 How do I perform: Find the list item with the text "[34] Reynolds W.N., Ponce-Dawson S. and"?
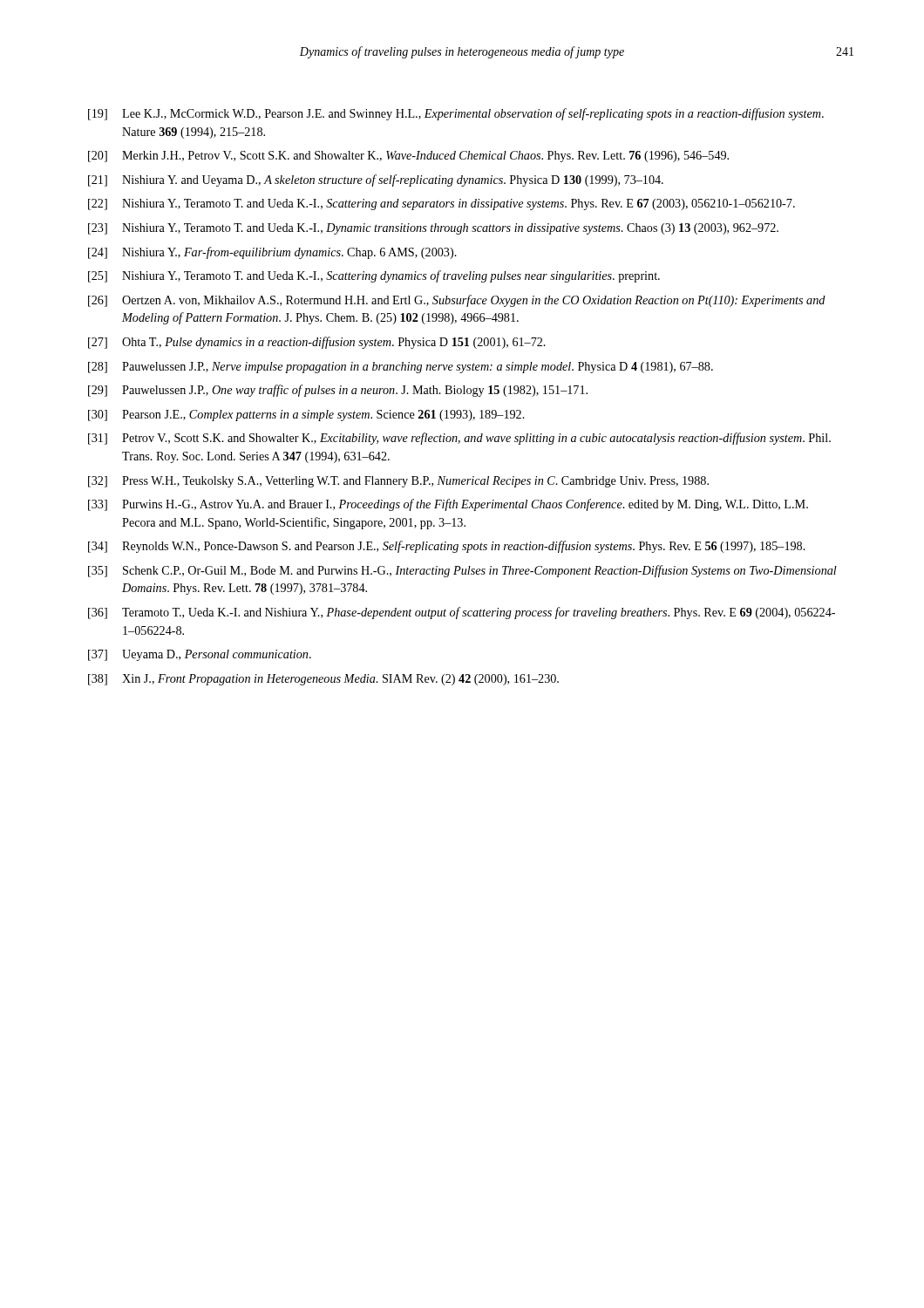coord(462,546)
